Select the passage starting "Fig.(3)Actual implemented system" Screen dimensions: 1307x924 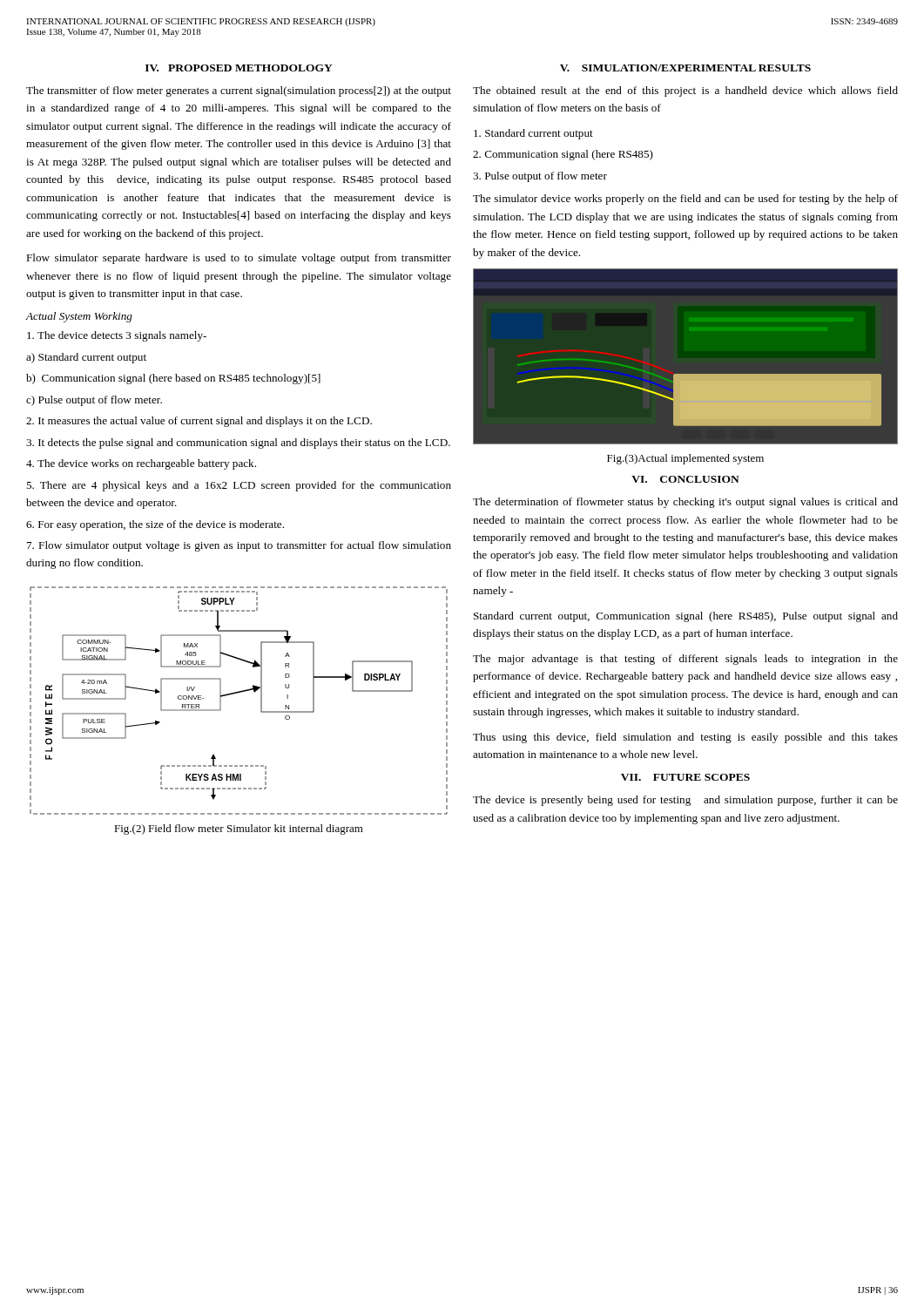[x=685, y=458]
